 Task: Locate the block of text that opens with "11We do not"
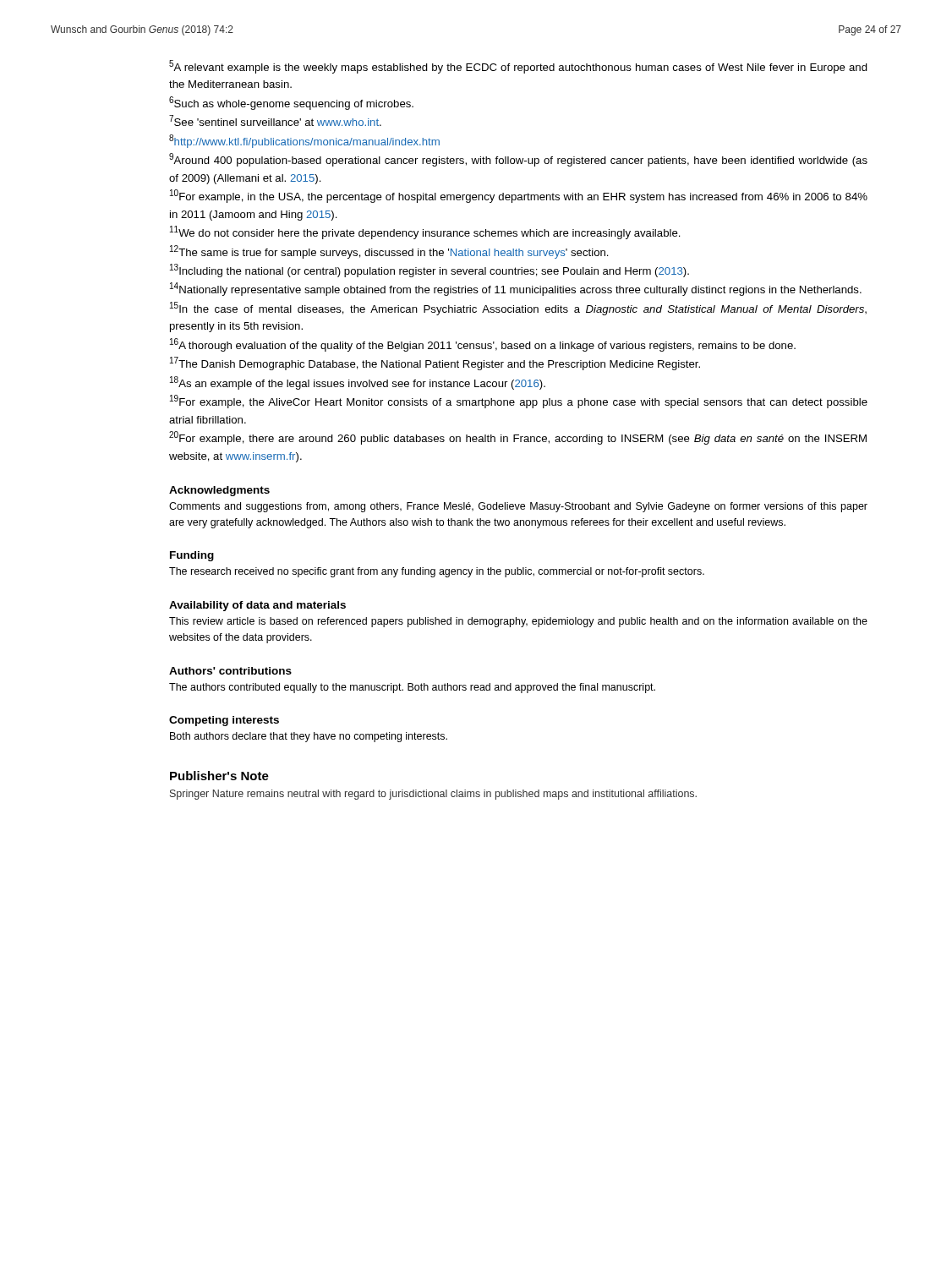(425, 232)
